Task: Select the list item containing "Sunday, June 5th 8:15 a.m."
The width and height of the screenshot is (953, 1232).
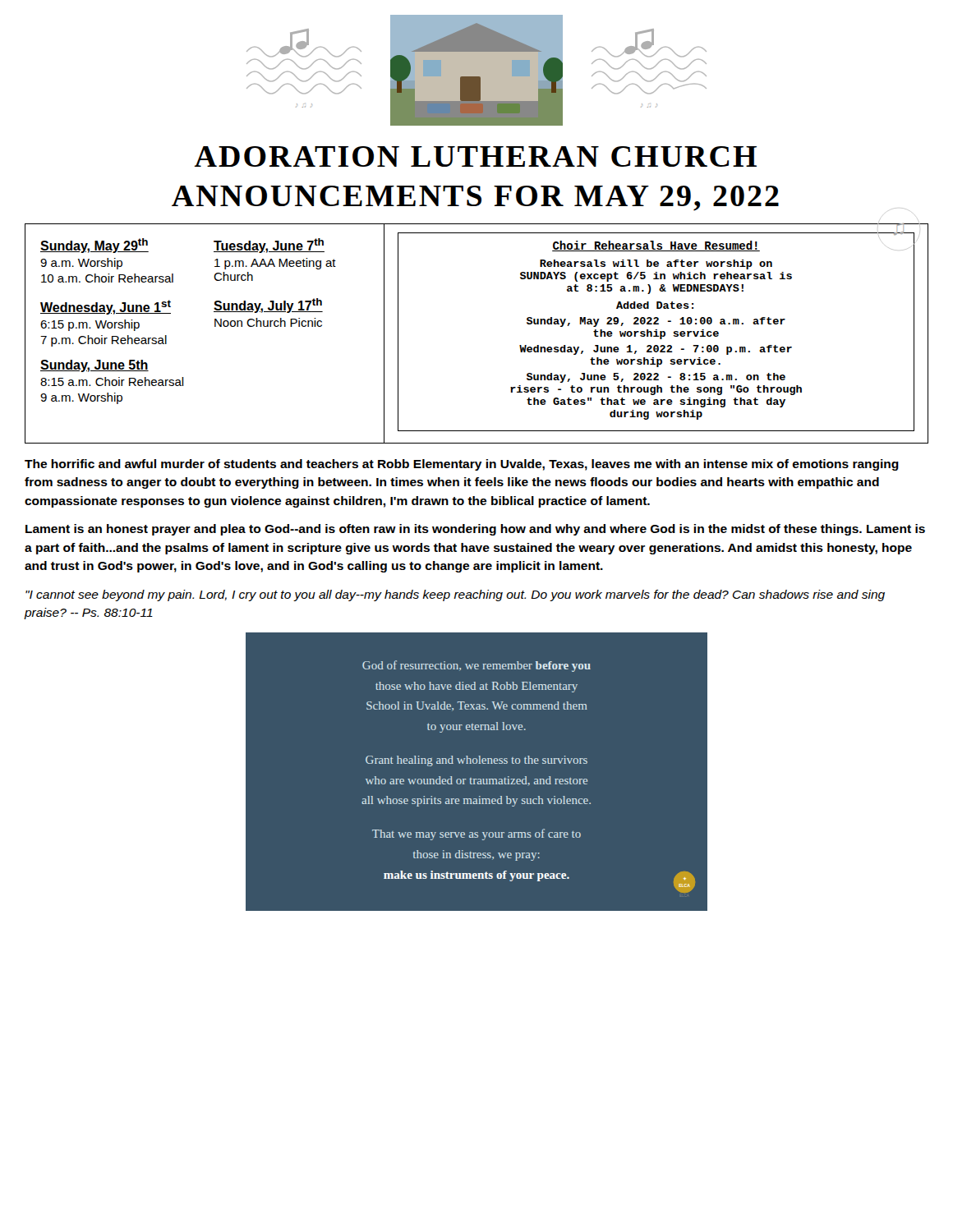Action: click(x=118, y=381)
